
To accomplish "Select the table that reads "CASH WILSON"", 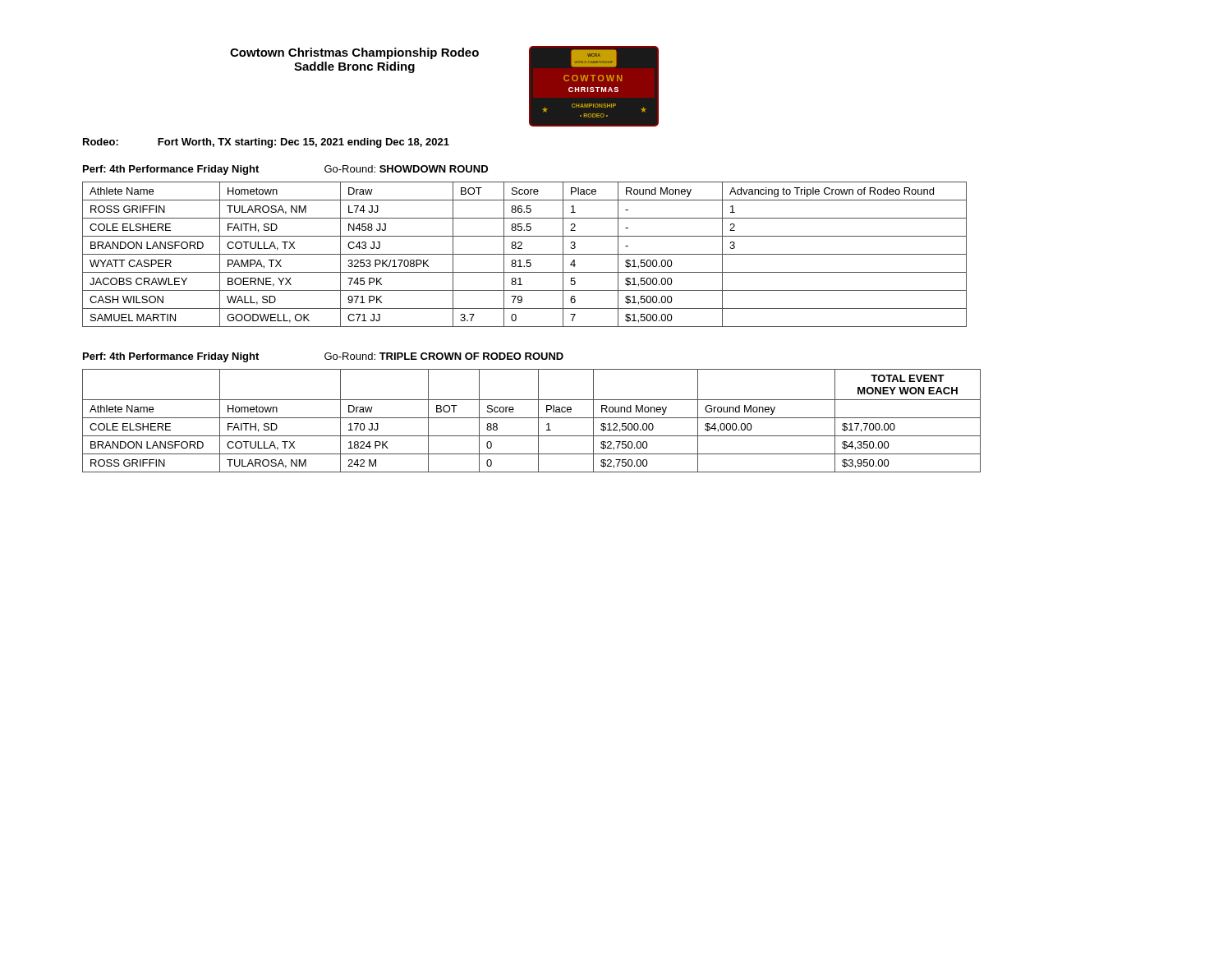I will tap(657, 254).
